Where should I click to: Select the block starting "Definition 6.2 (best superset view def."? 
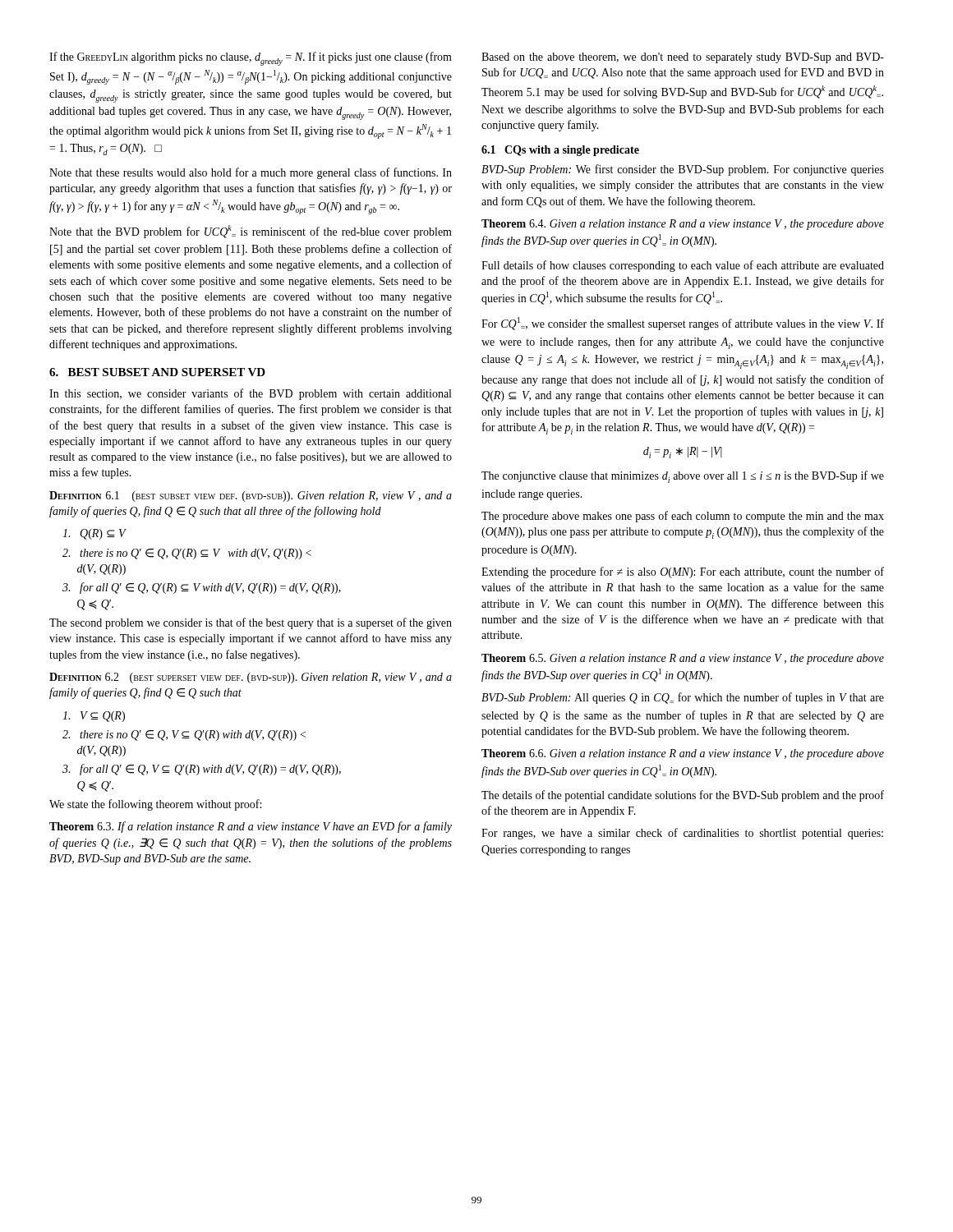tap(251, 685)
